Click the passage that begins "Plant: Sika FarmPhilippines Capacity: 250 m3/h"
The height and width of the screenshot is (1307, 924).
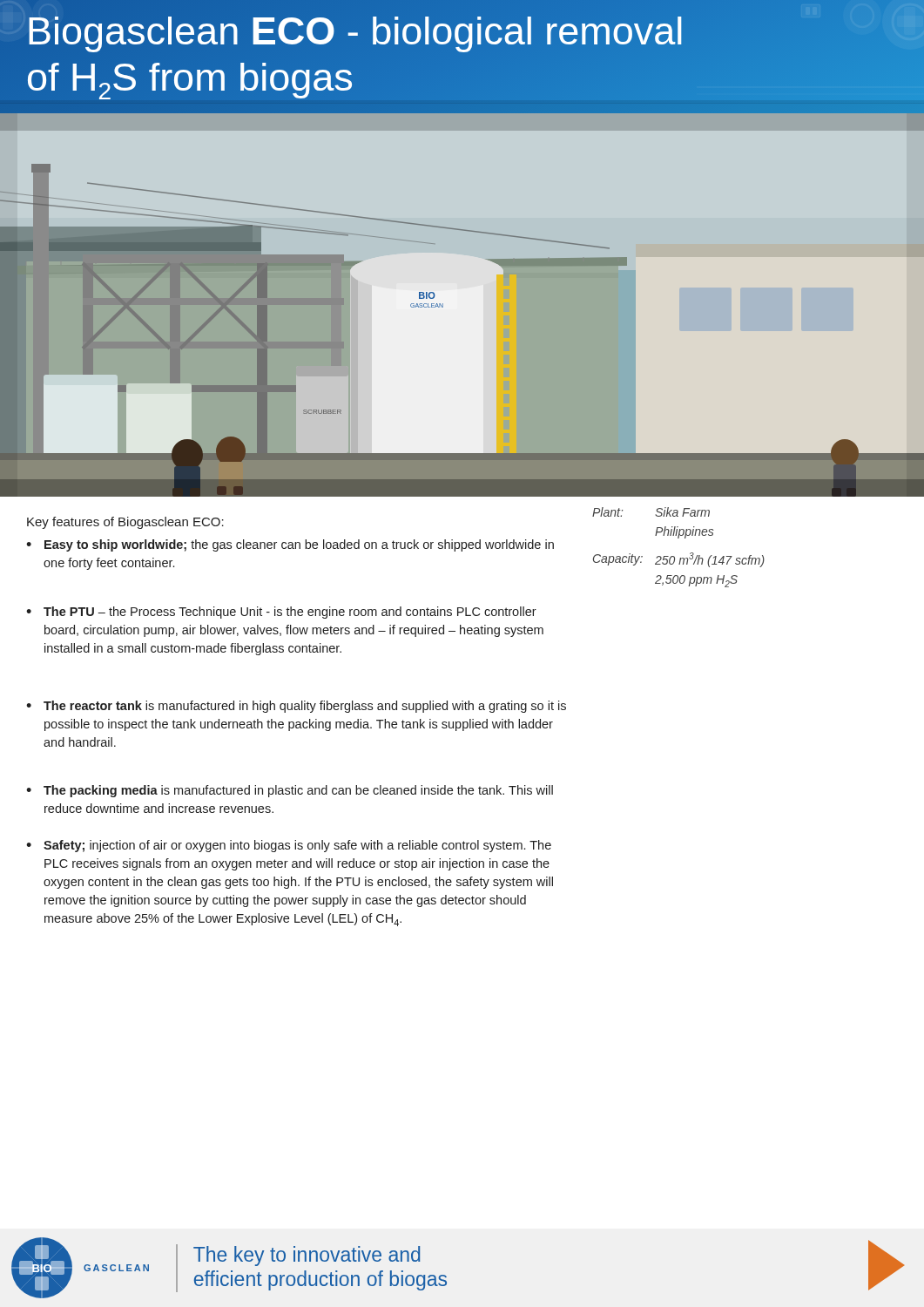(740, 547)
